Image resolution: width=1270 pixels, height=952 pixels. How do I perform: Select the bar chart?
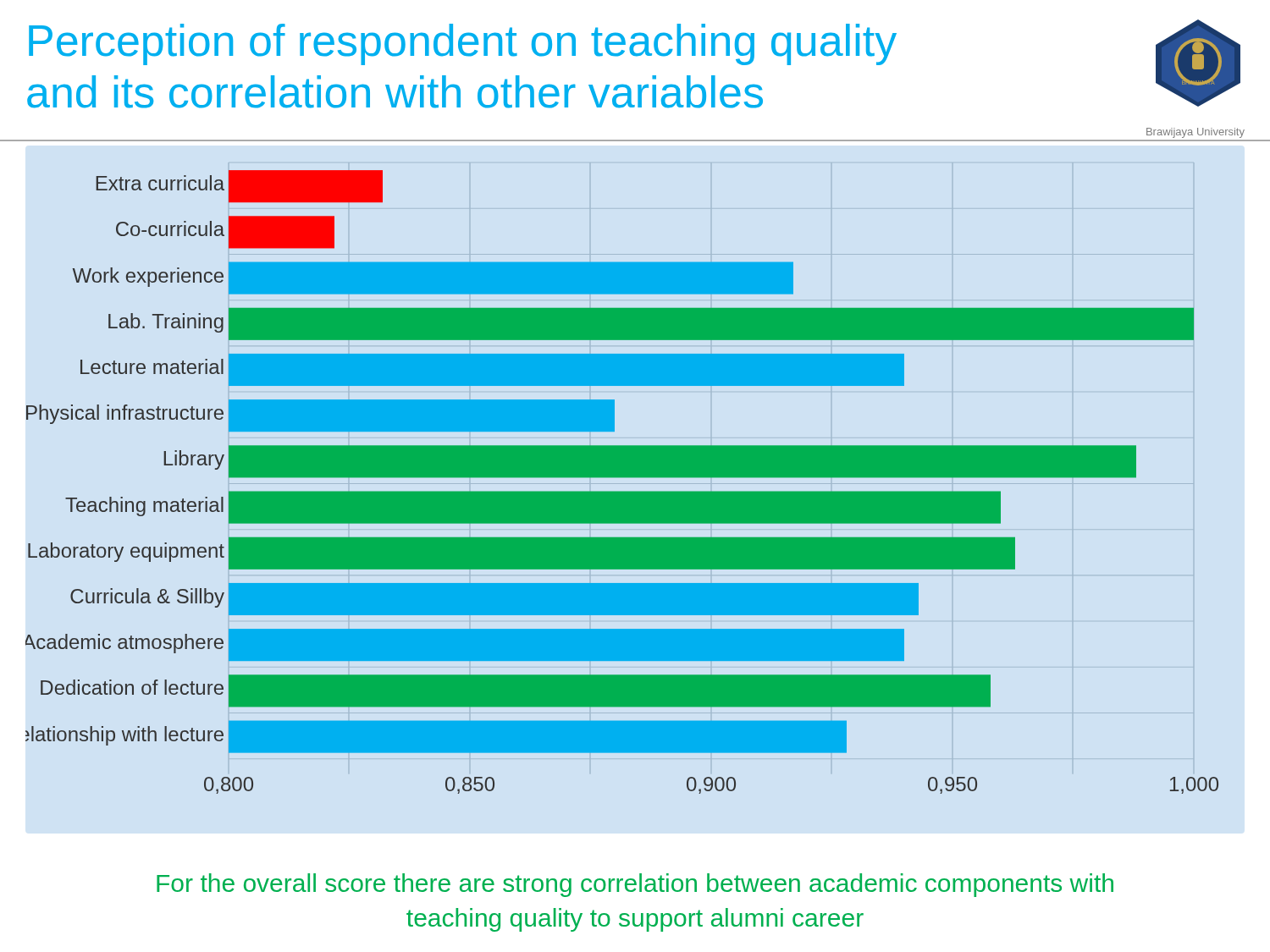click(x=635, y=490)
